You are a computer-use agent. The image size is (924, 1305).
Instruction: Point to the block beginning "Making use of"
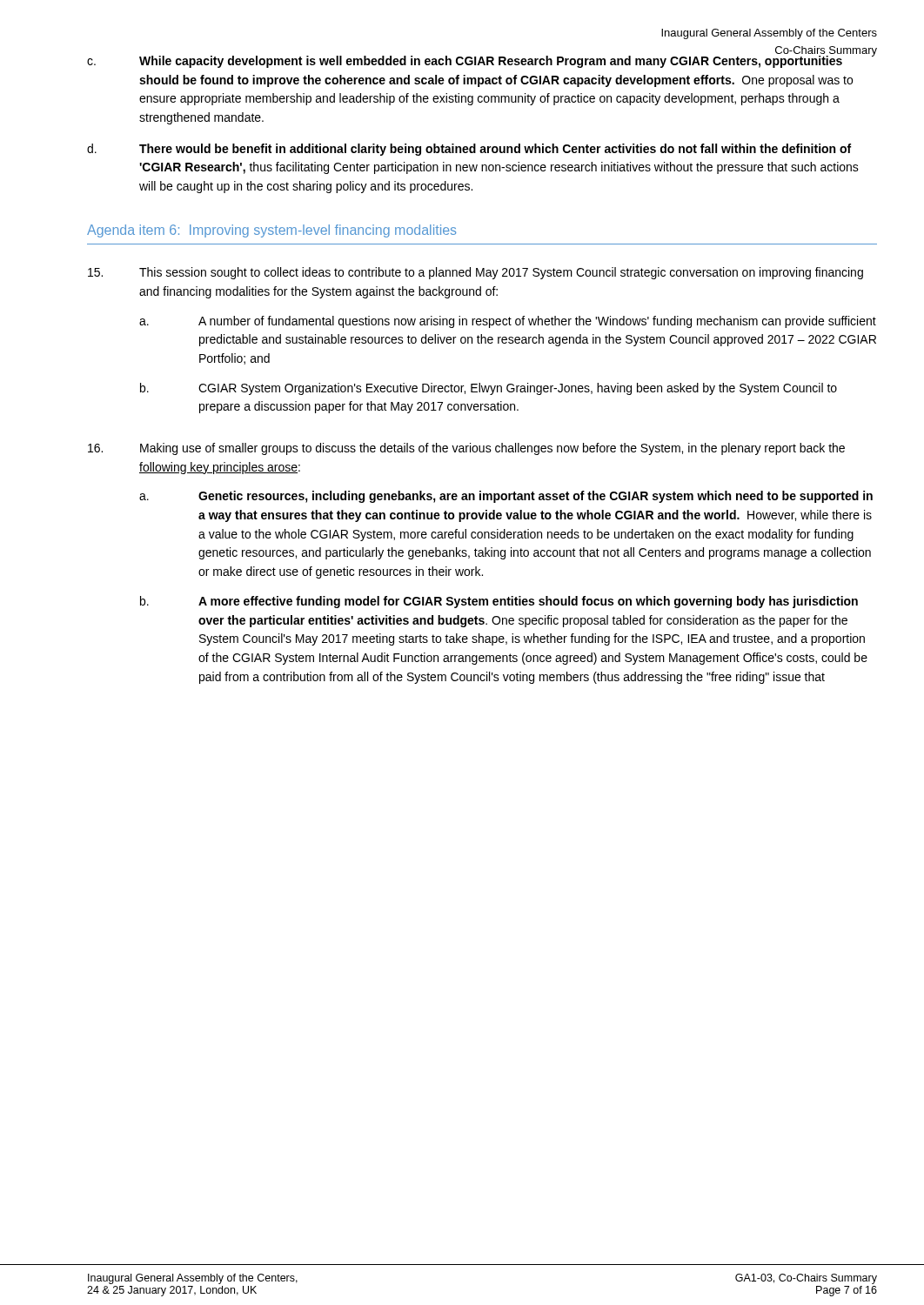click(482, 568)
